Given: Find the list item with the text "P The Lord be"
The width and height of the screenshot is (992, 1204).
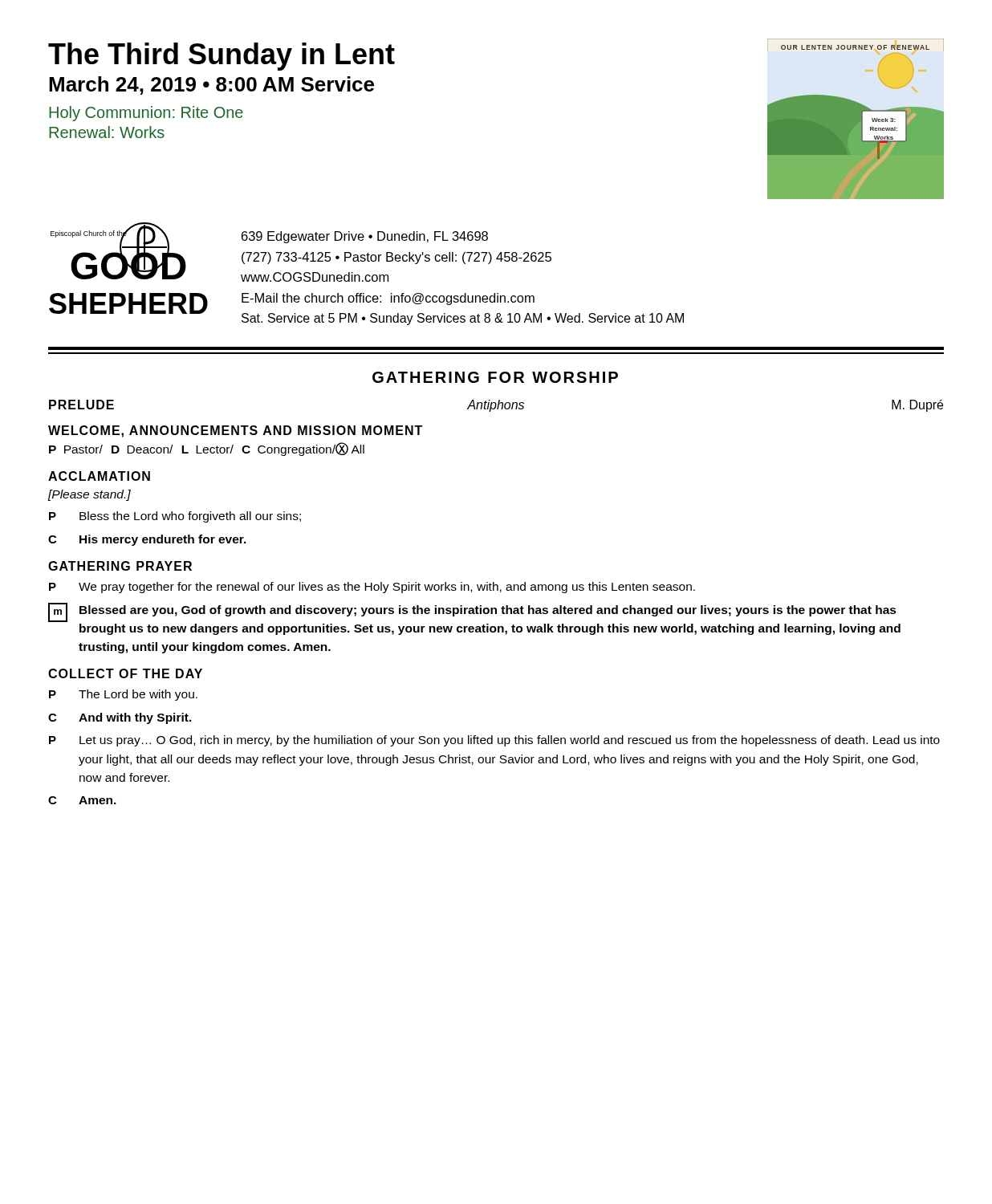Looking at the screenshot, I should tap(123, 695).
